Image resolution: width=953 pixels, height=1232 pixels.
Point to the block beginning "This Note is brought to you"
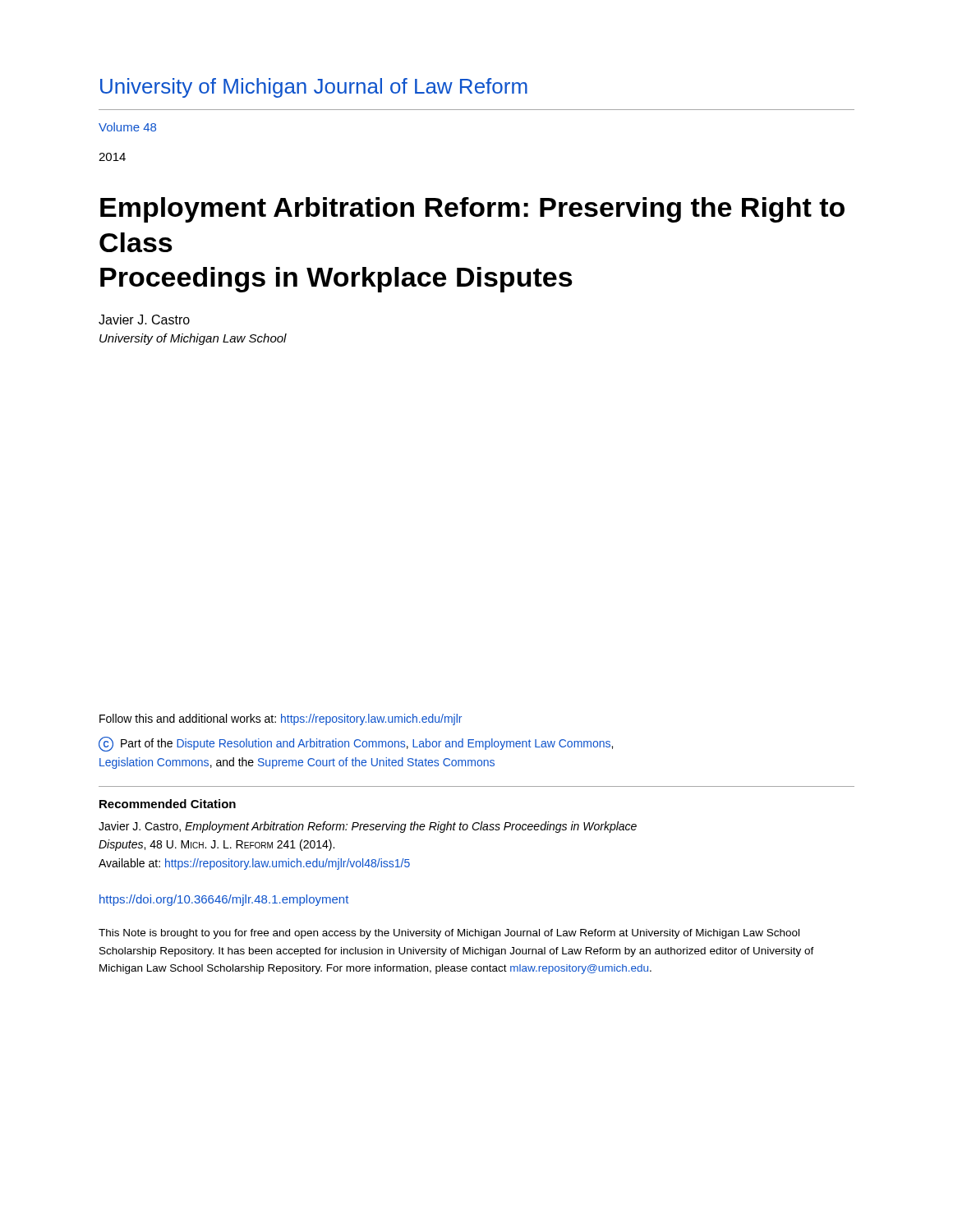pos(456,950)
